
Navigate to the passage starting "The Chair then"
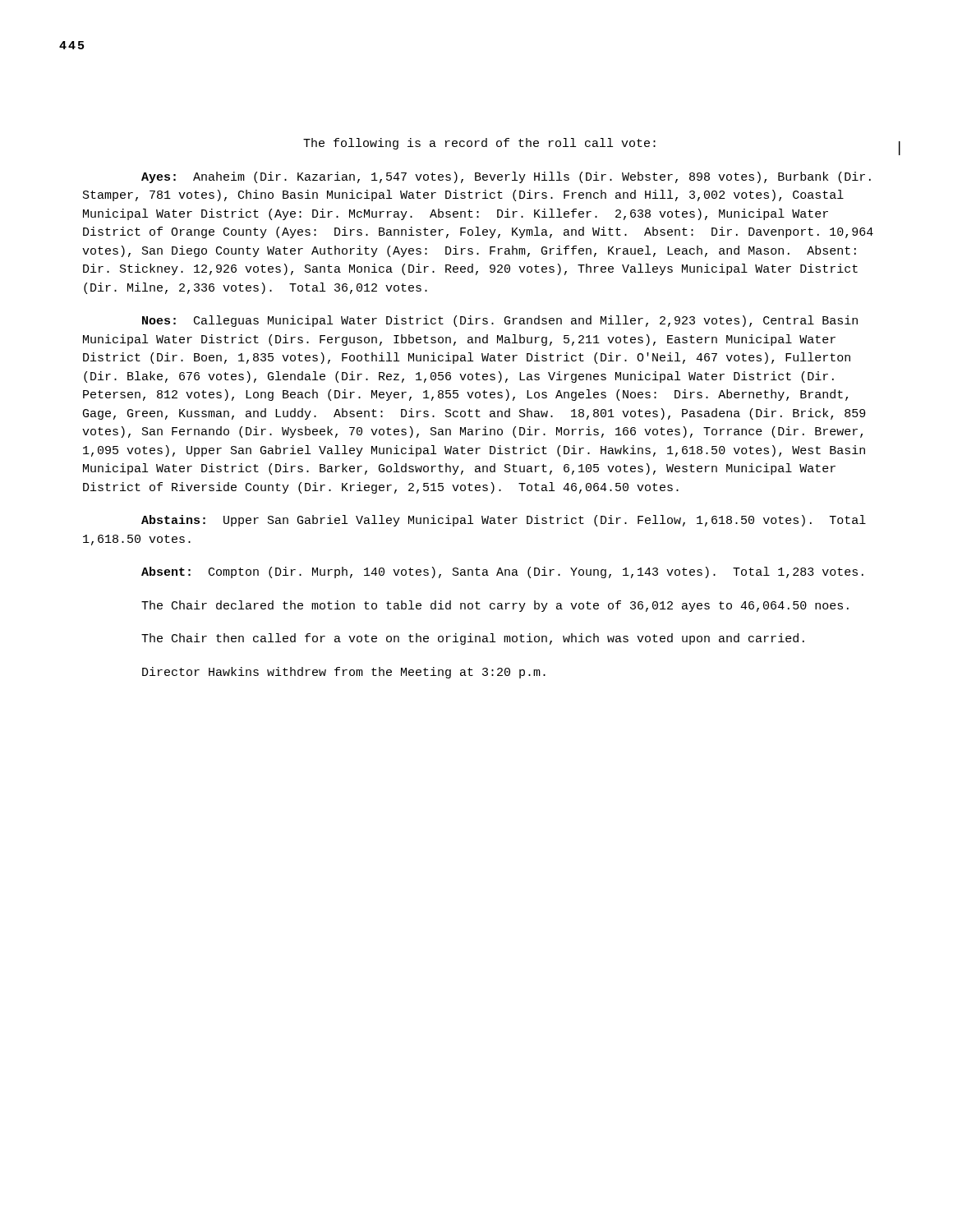[474, 639]
